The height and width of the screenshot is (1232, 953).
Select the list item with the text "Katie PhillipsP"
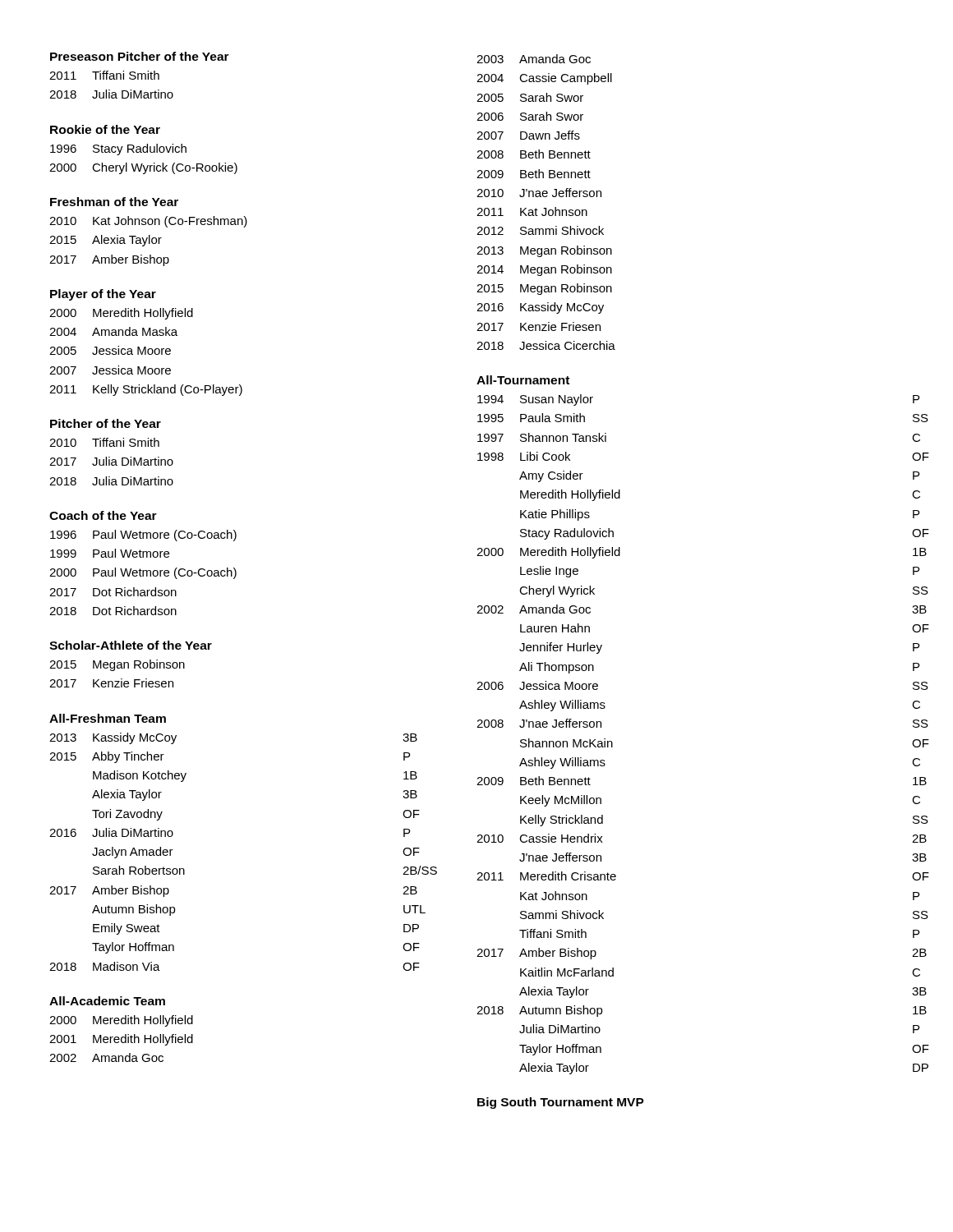click(x=555, y=515)
